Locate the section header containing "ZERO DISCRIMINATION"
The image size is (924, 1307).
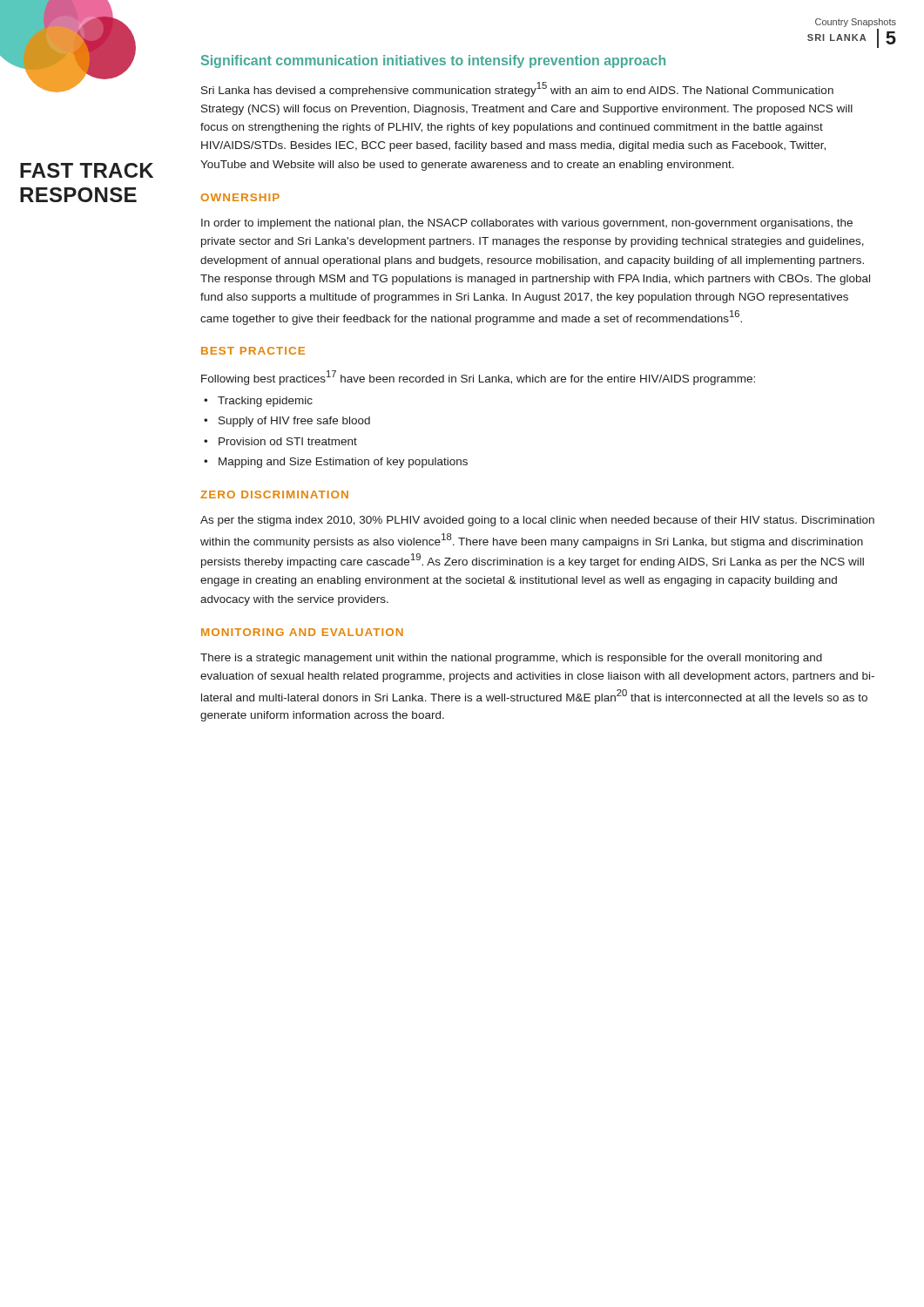coord(275,495)
